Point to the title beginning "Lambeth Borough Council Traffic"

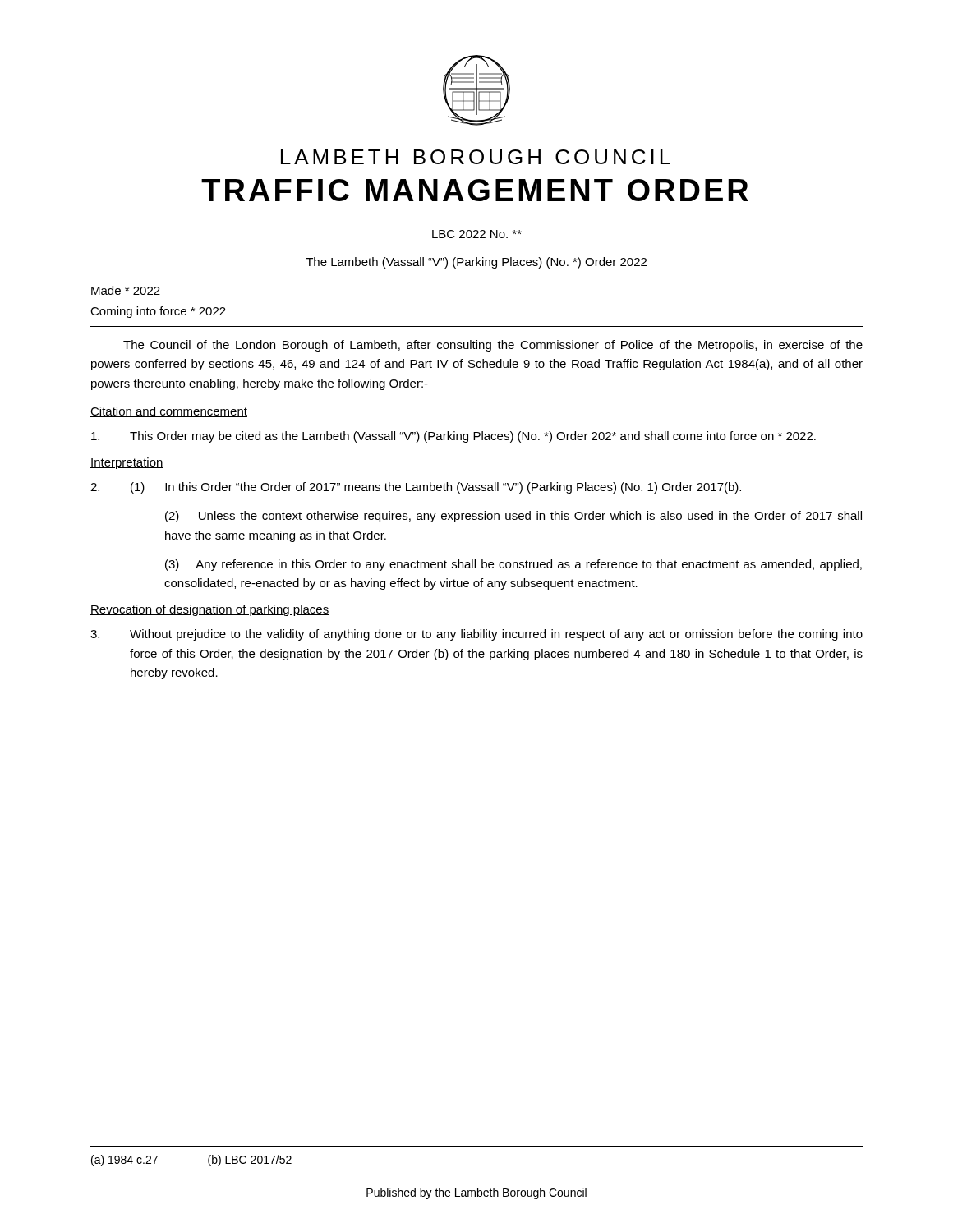pyautogui.click(x=476, y=177)
